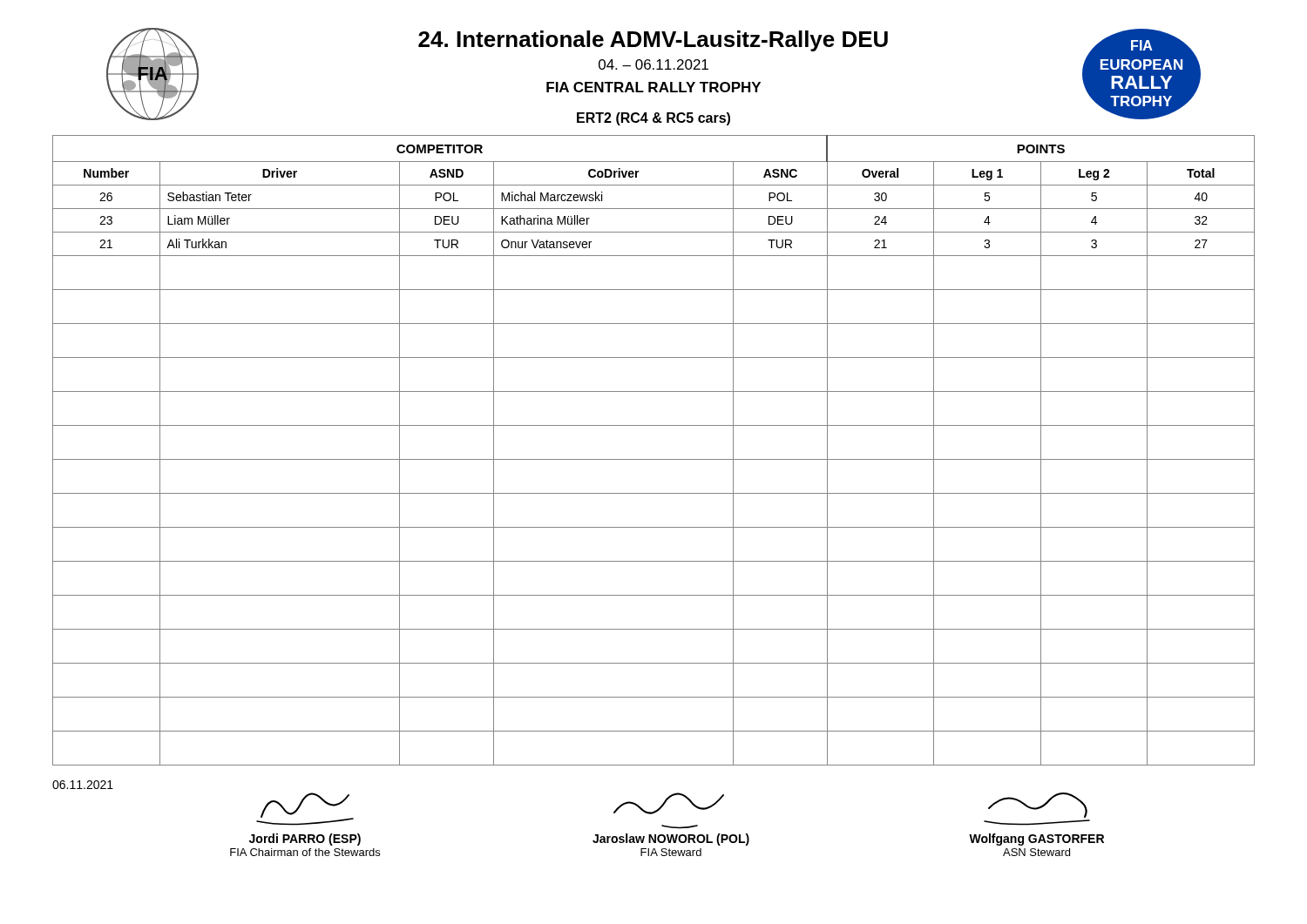This screenshot has width=1307, height=924.
Task: Select the text block starting "ERT2 (RC4 &"
Action: coord(654,118)
